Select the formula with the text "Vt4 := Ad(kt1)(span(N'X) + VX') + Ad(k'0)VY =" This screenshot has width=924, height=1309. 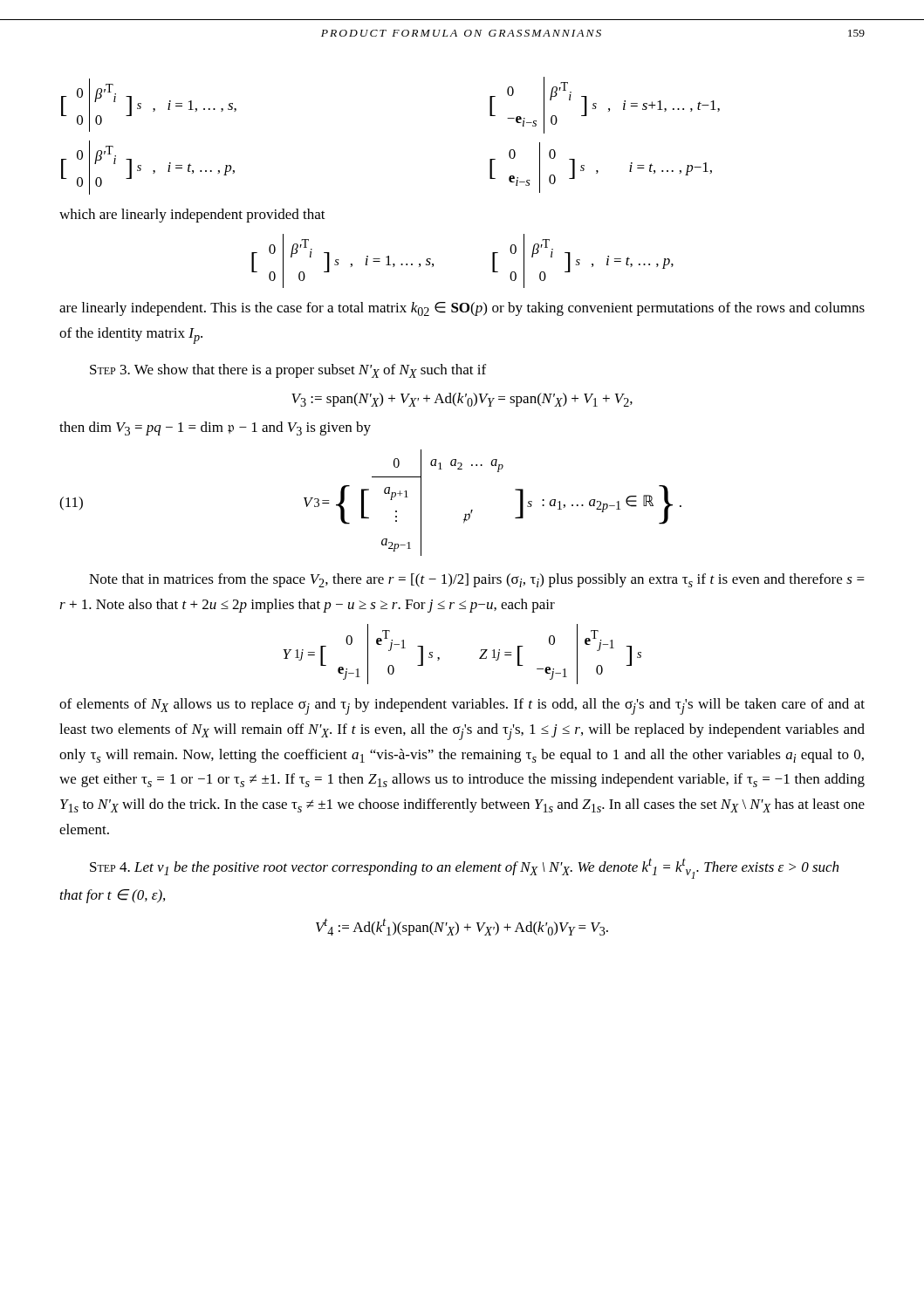coord(462,927)
